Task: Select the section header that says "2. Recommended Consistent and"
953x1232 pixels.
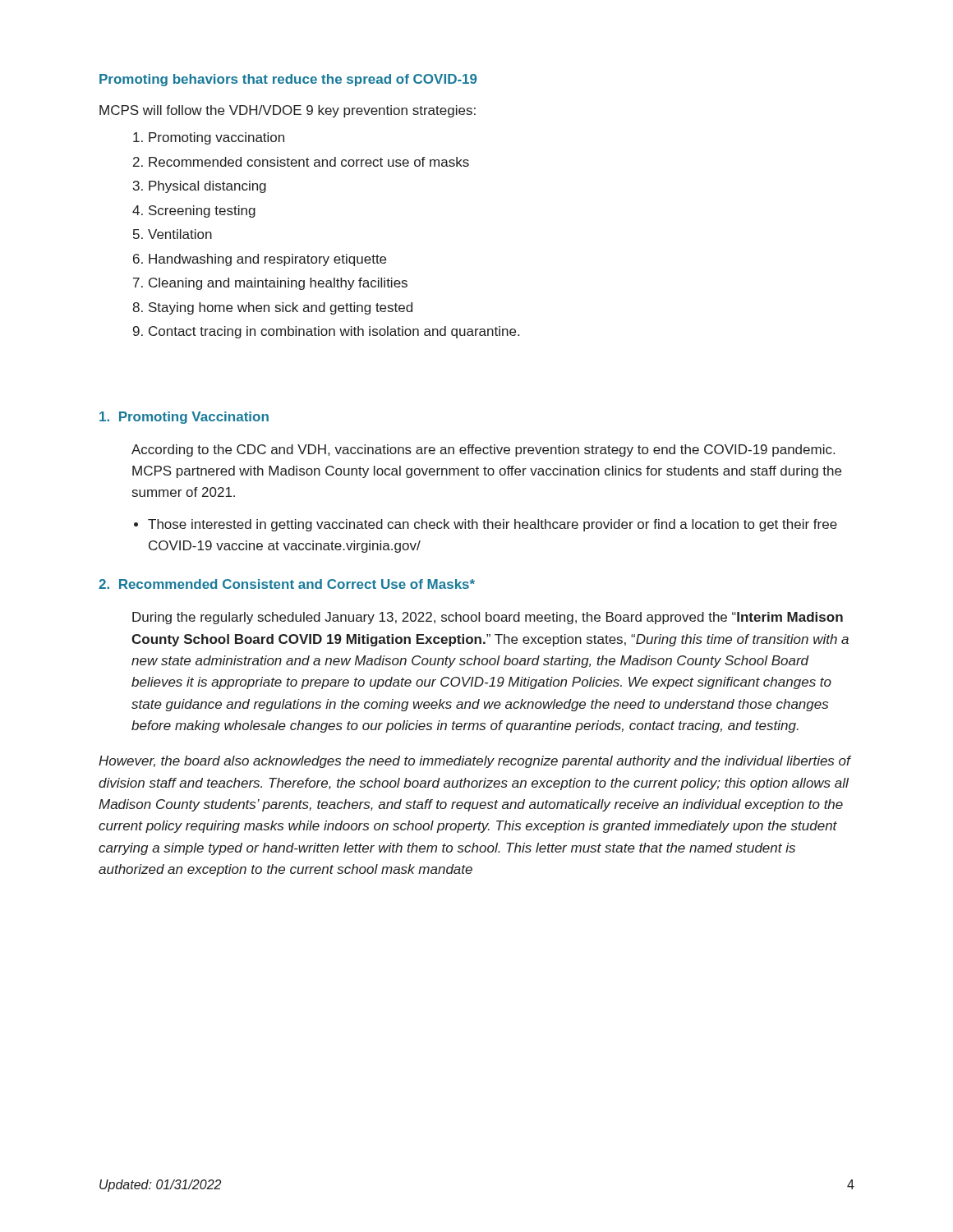Action: click(476, 585)
